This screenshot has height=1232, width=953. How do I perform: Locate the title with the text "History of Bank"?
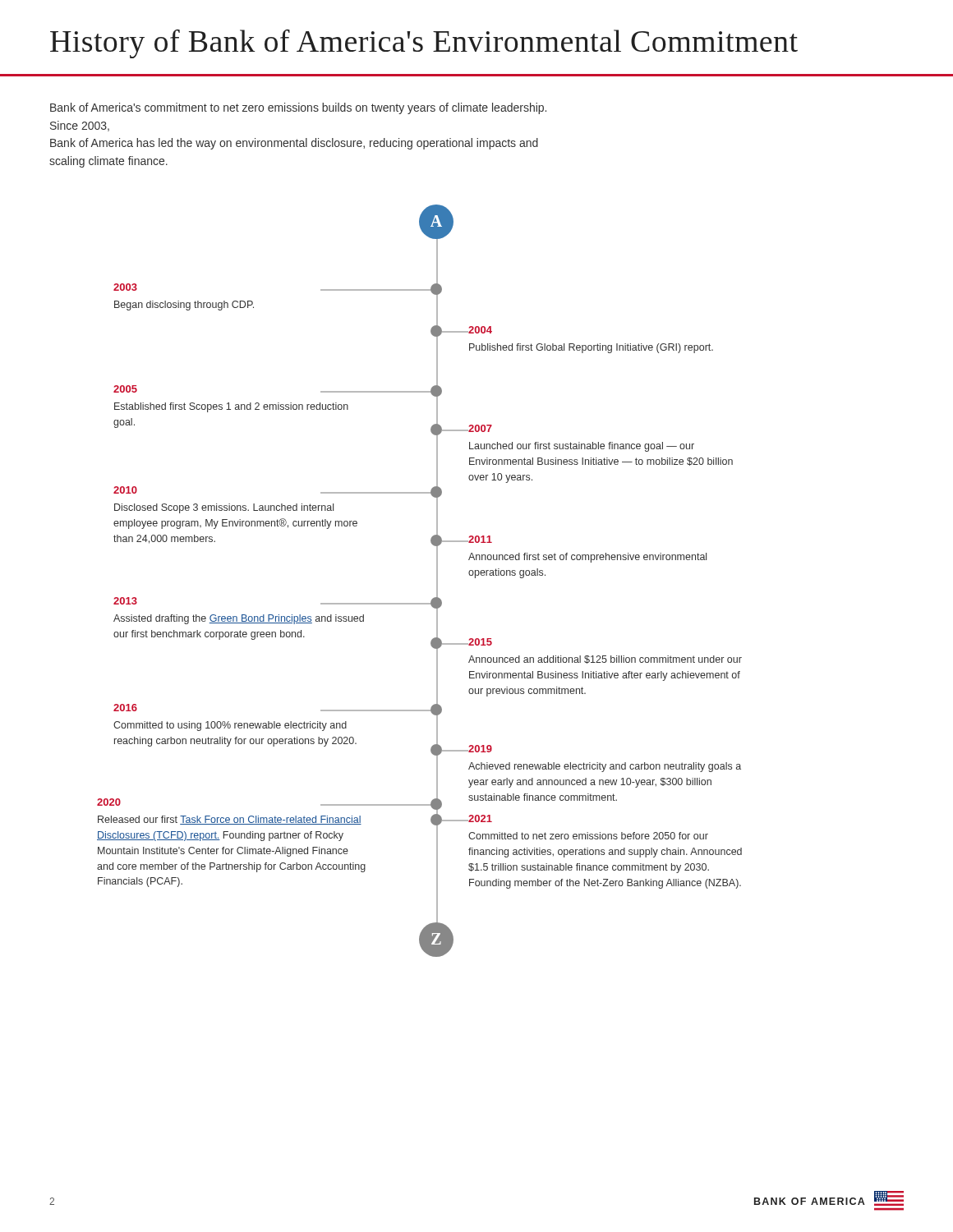tap(424, 41)
